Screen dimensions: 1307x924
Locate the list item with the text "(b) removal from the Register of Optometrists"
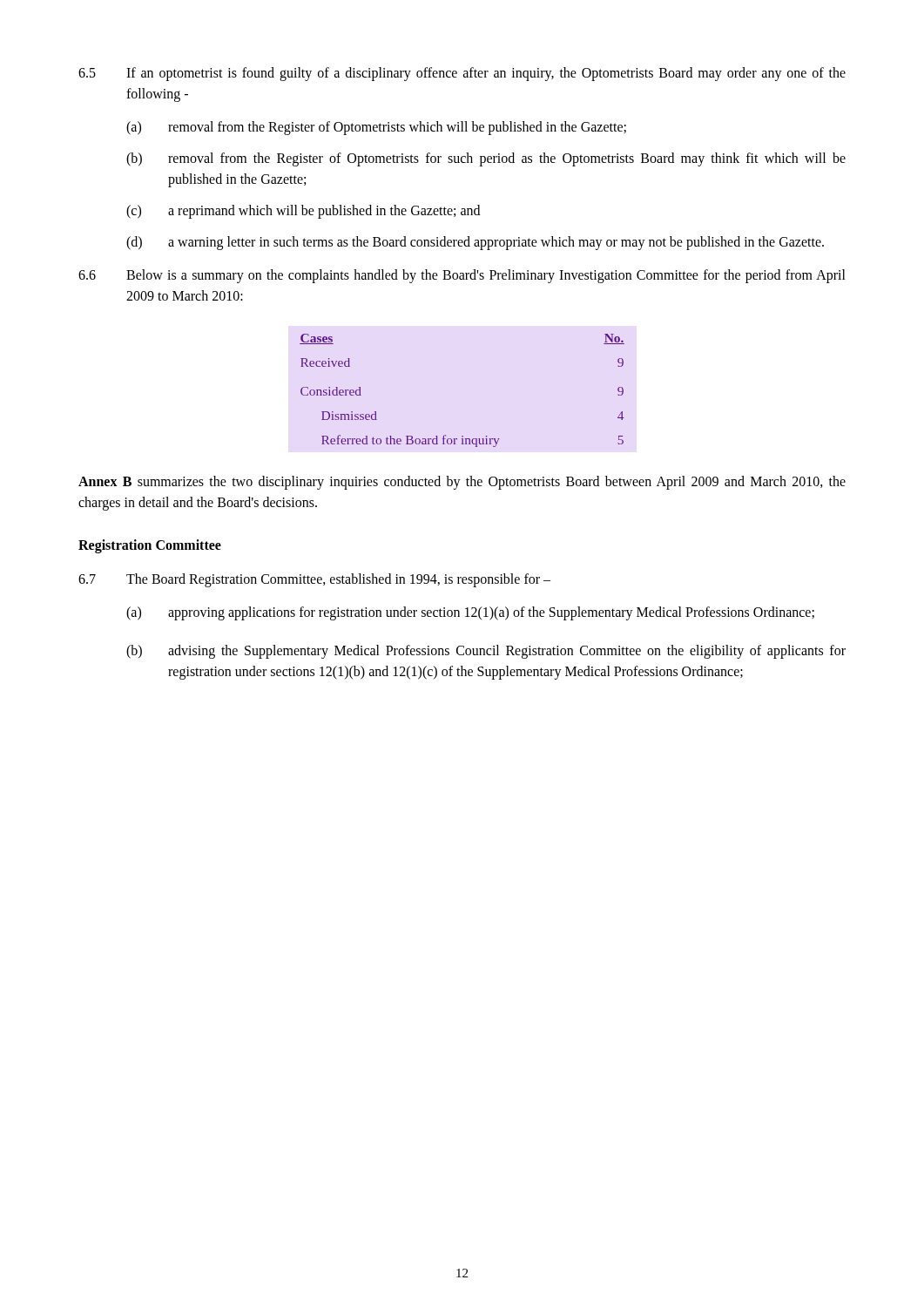click(486, 169)
